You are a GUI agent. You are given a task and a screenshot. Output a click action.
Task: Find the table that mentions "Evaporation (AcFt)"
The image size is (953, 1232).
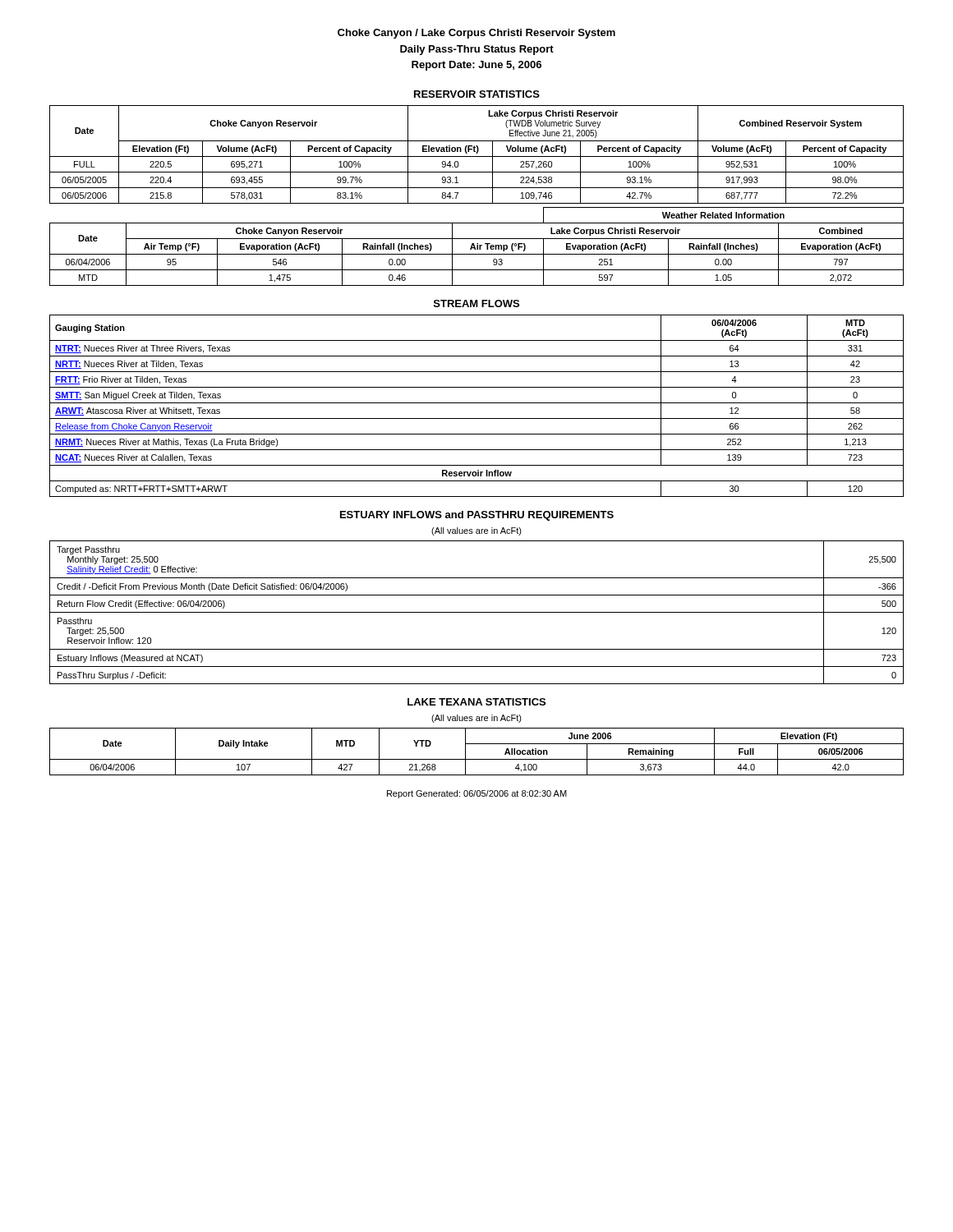pyautogui.click(x=476, y=246)
